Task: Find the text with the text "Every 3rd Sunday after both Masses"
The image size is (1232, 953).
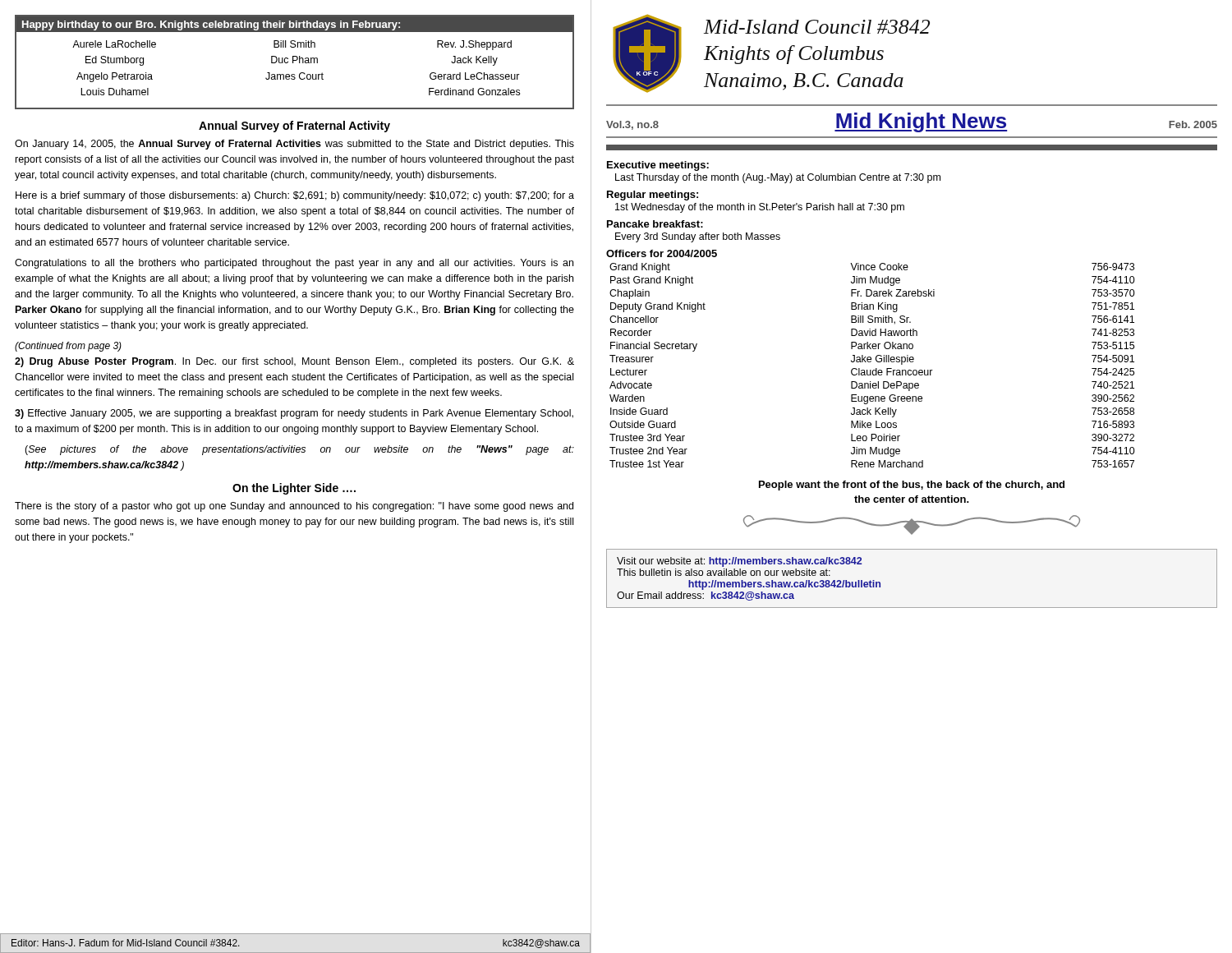Action: click(x=697, y=237)
